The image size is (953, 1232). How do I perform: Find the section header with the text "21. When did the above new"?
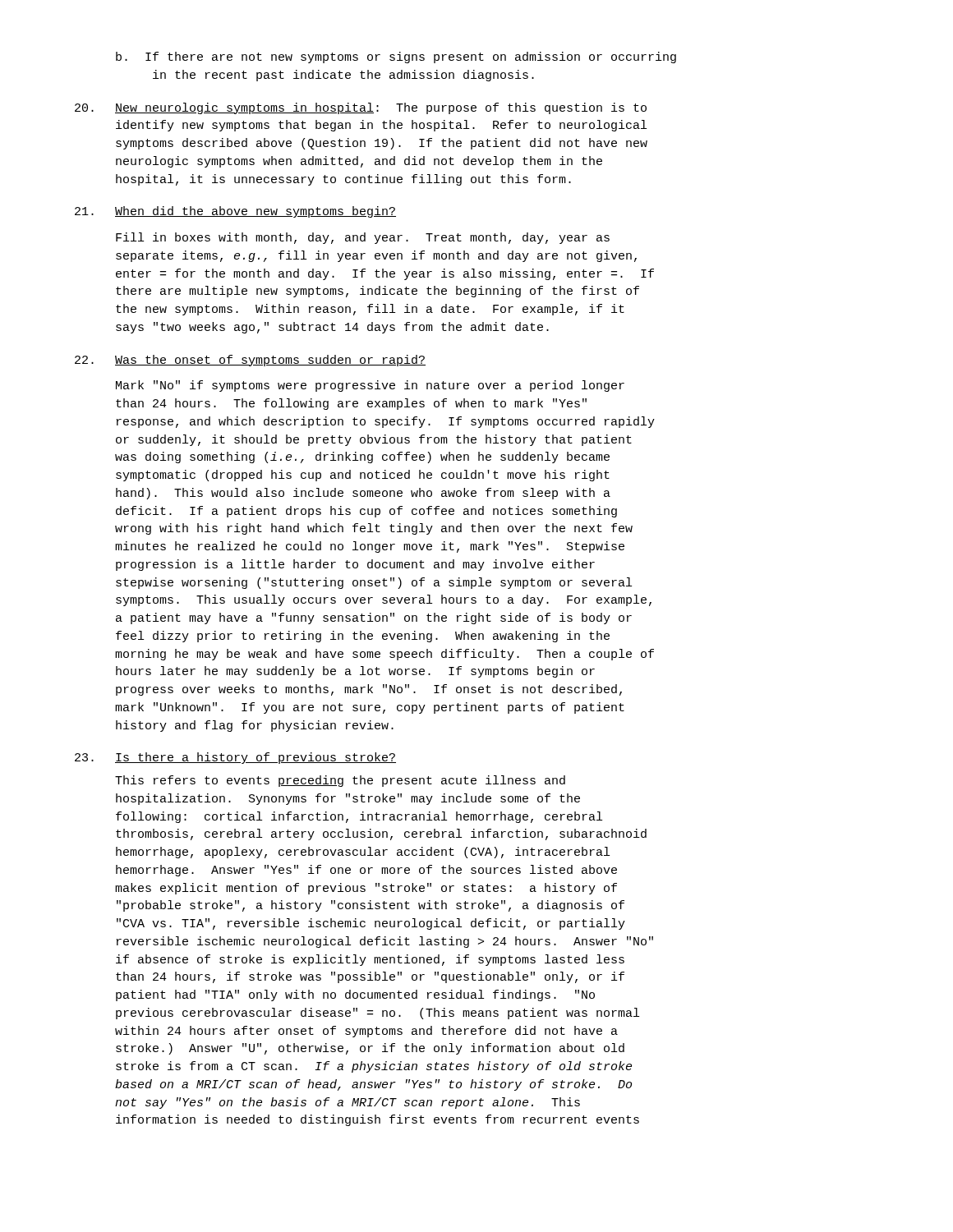pyautogui.click(x=235, y=212)
